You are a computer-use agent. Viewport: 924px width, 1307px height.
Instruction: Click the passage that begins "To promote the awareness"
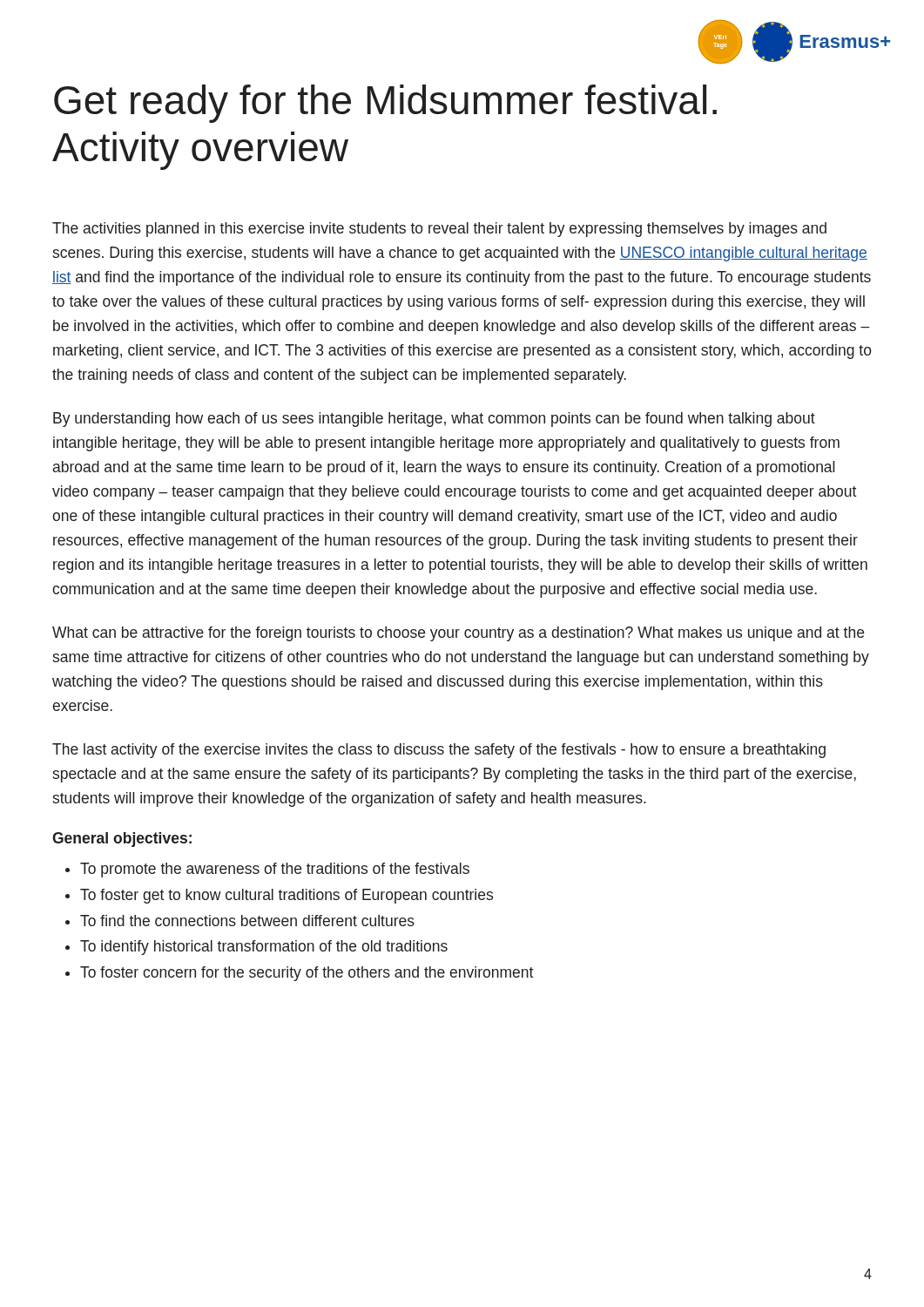(275, 869)
